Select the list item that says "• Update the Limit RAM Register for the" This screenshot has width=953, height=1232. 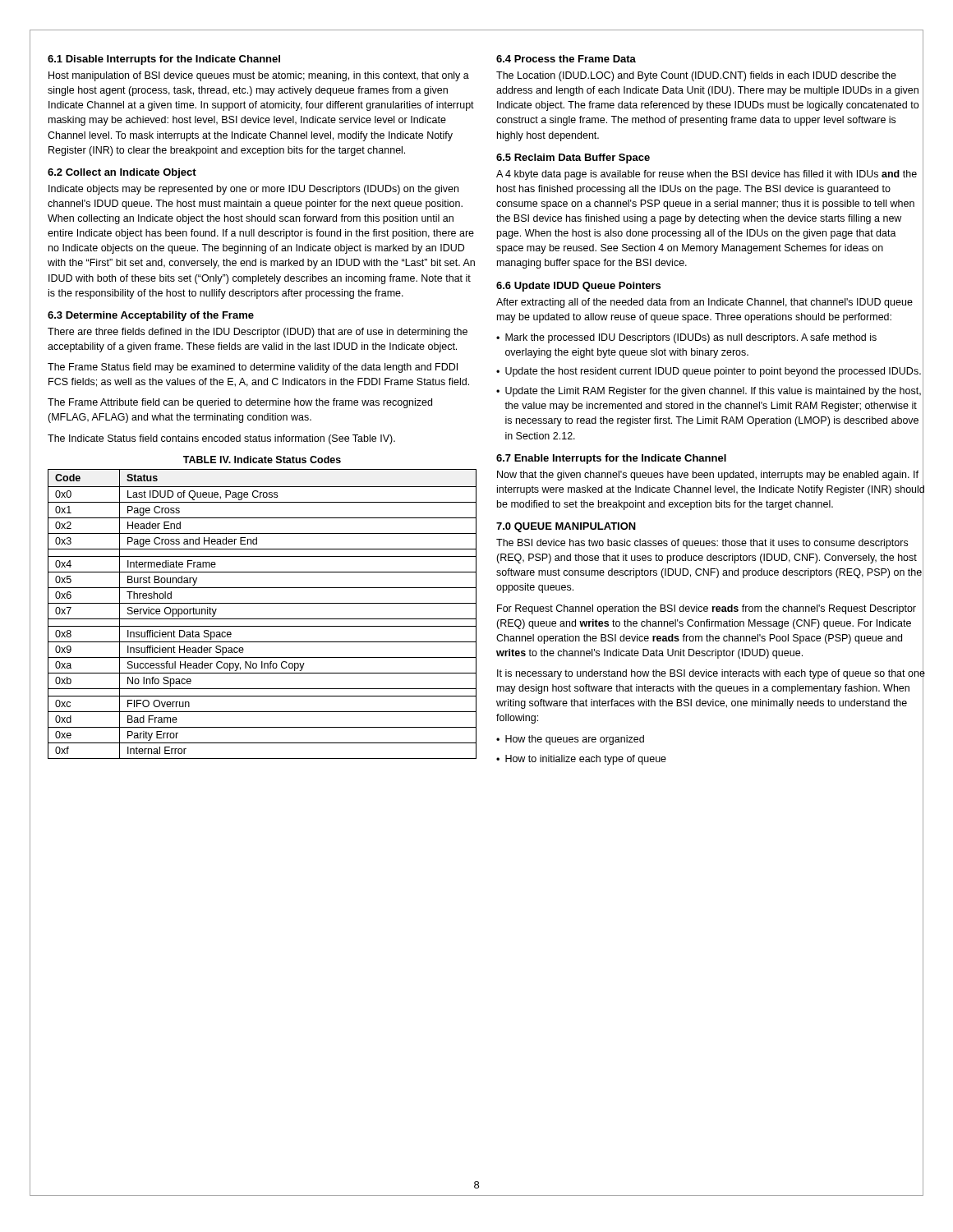711,413
